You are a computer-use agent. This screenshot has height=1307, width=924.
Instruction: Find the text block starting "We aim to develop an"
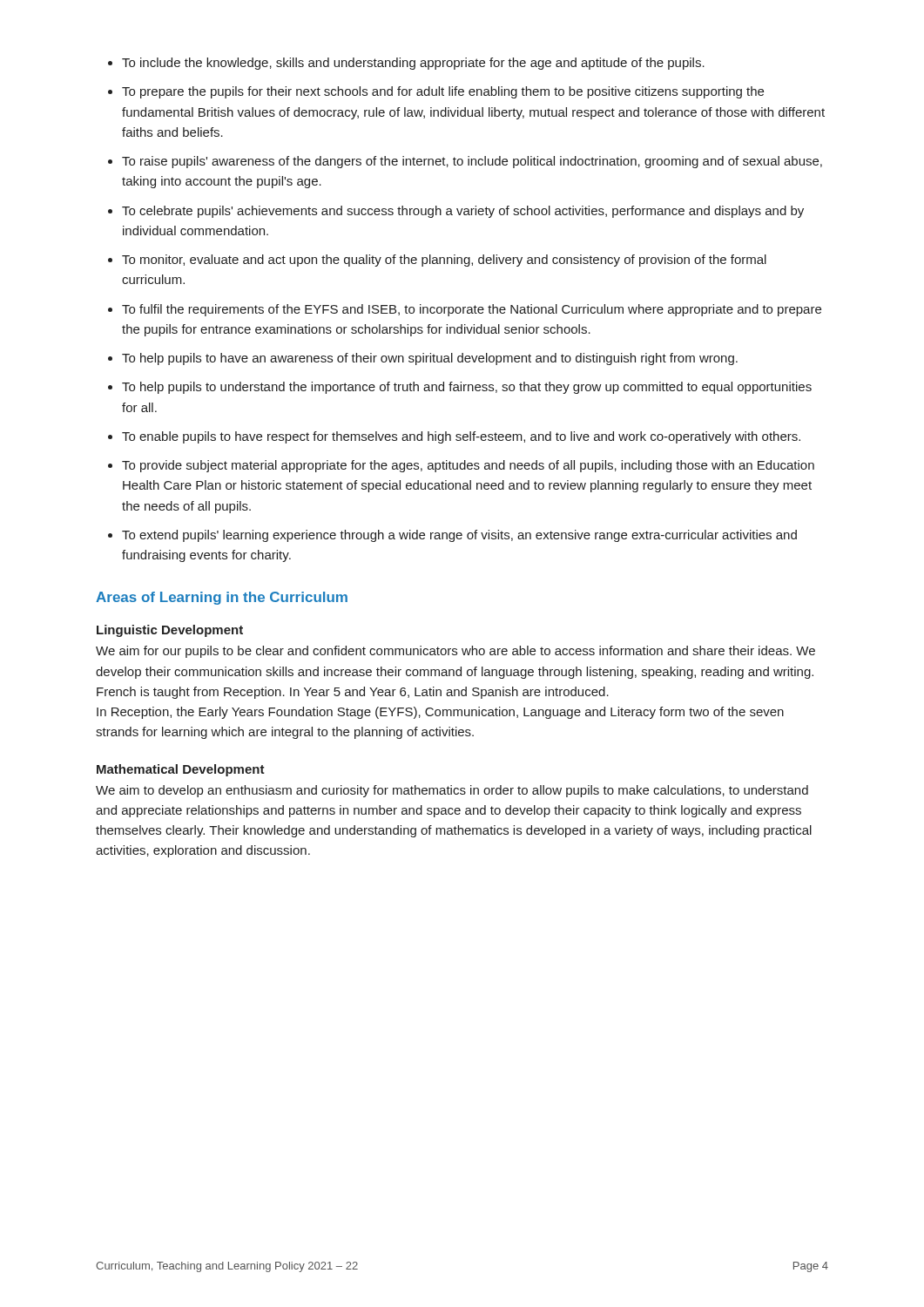[x=454, y=820]
